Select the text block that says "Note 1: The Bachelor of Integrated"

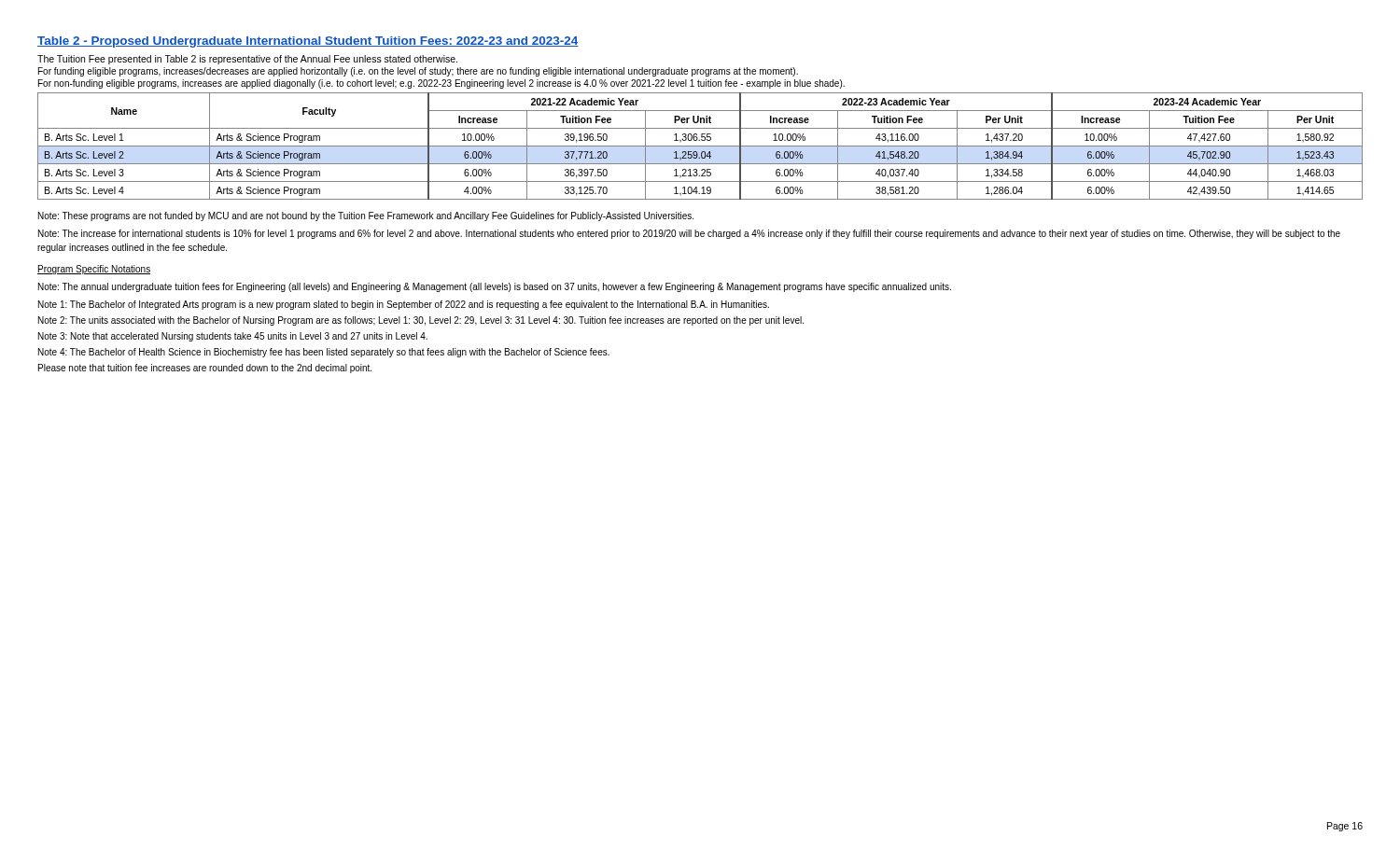pos(404,305)
